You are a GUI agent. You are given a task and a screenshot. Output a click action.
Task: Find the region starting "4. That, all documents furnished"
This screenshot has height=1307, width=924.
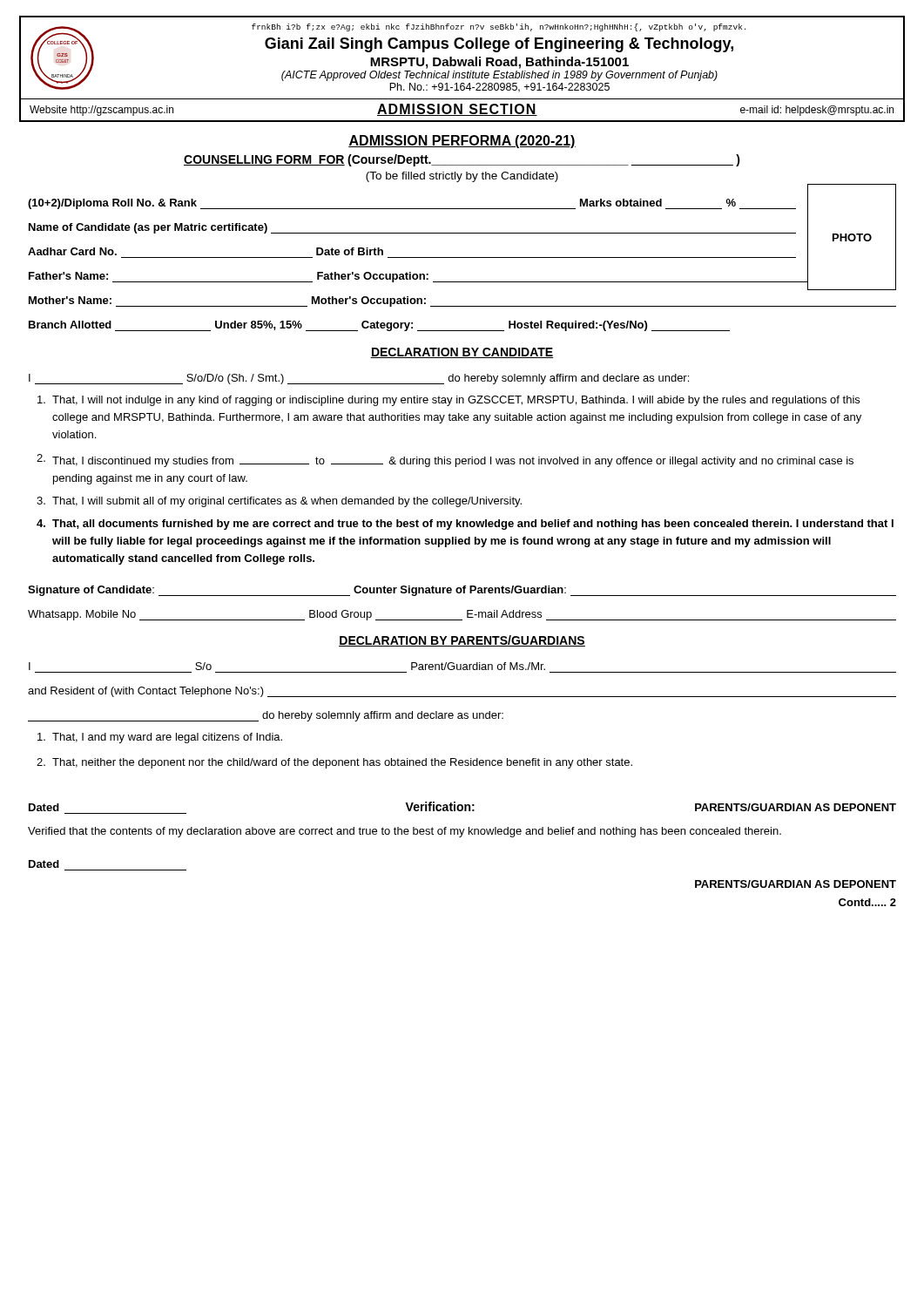pos(466,541)
